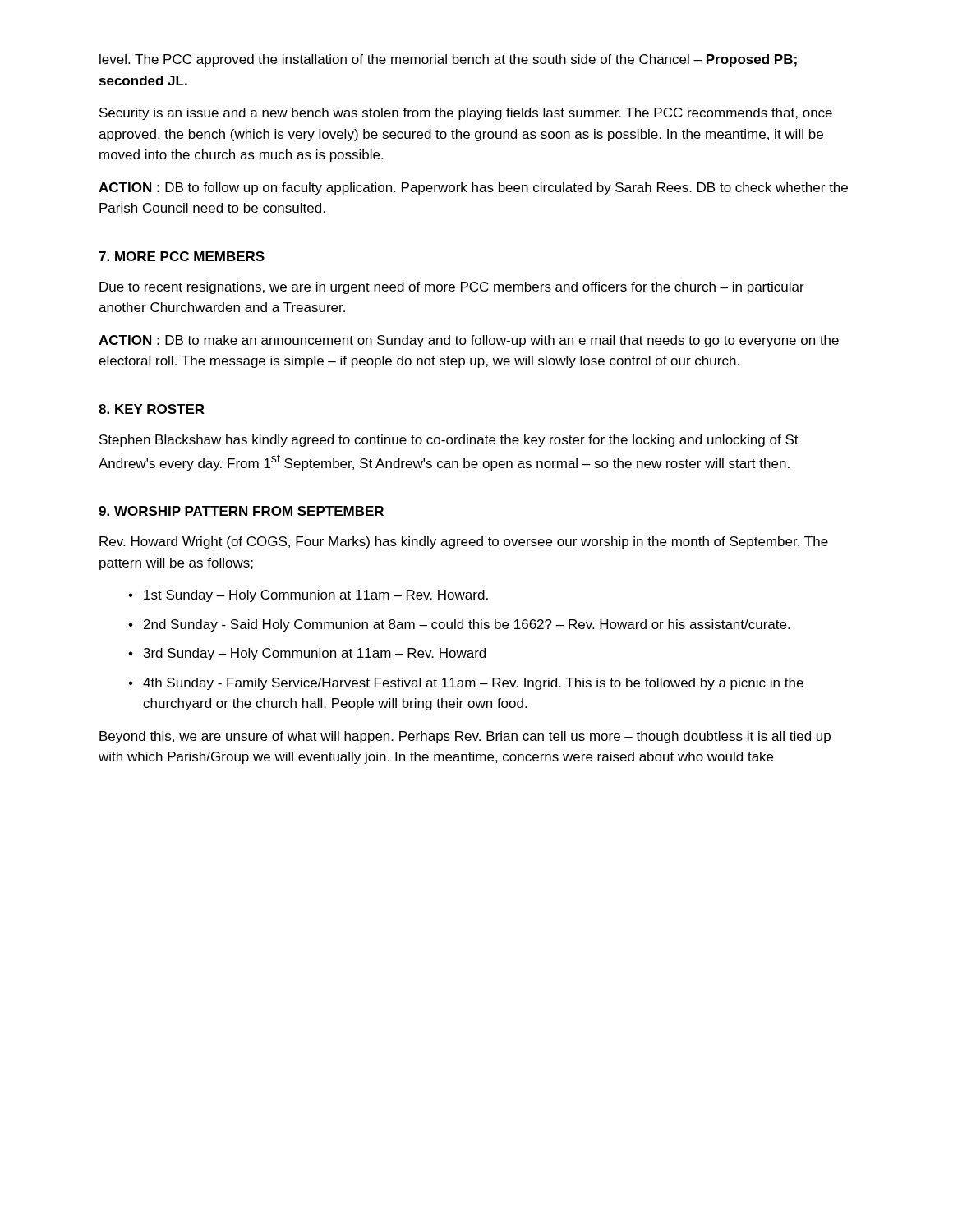Find the block on this page that starts "Security is an issue and a"
This screenshot has width=953, height=1232.
[x=476, y=134]
